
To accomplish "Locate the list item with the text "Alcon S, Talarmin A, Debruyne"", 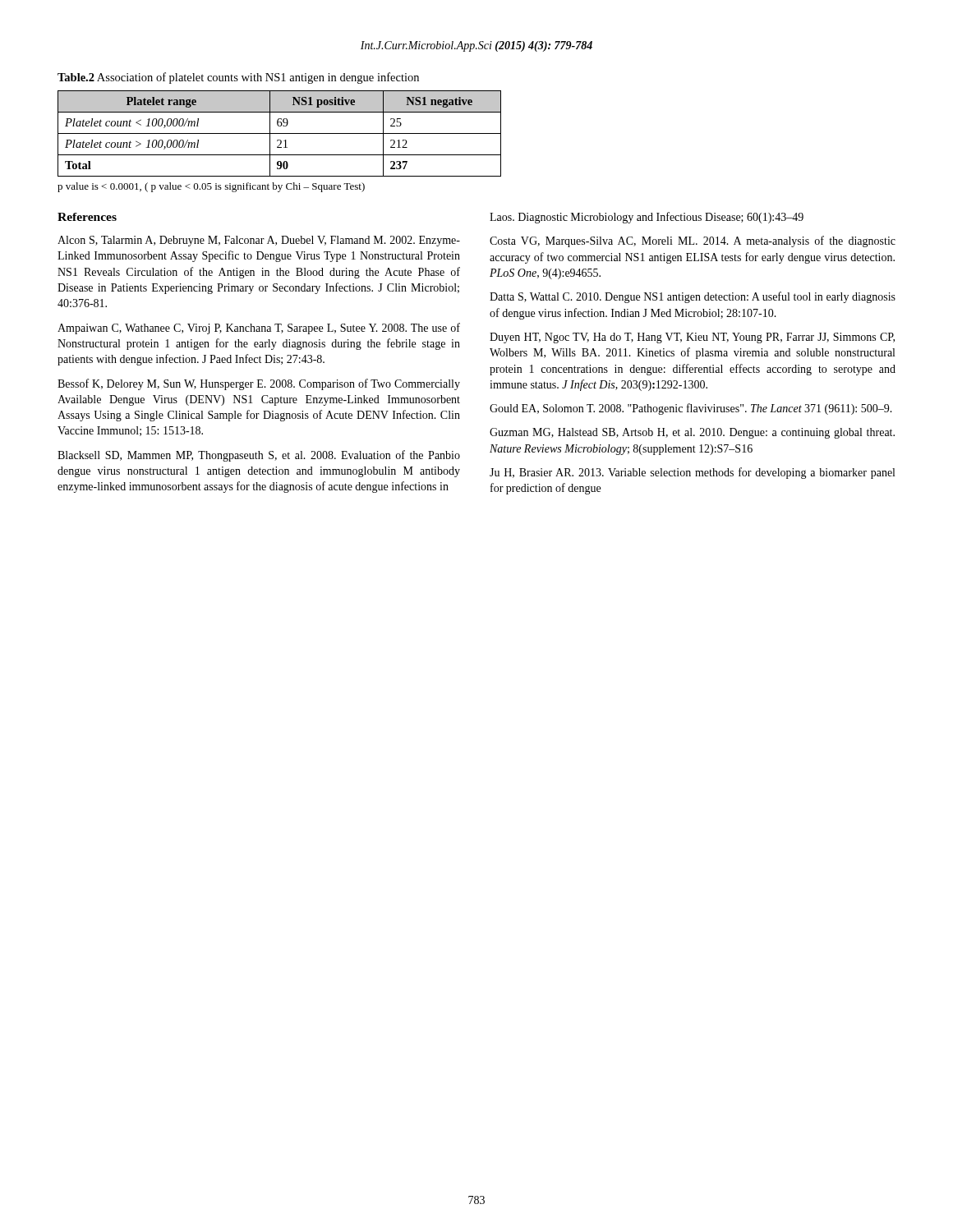I will [x=259, y=272].
